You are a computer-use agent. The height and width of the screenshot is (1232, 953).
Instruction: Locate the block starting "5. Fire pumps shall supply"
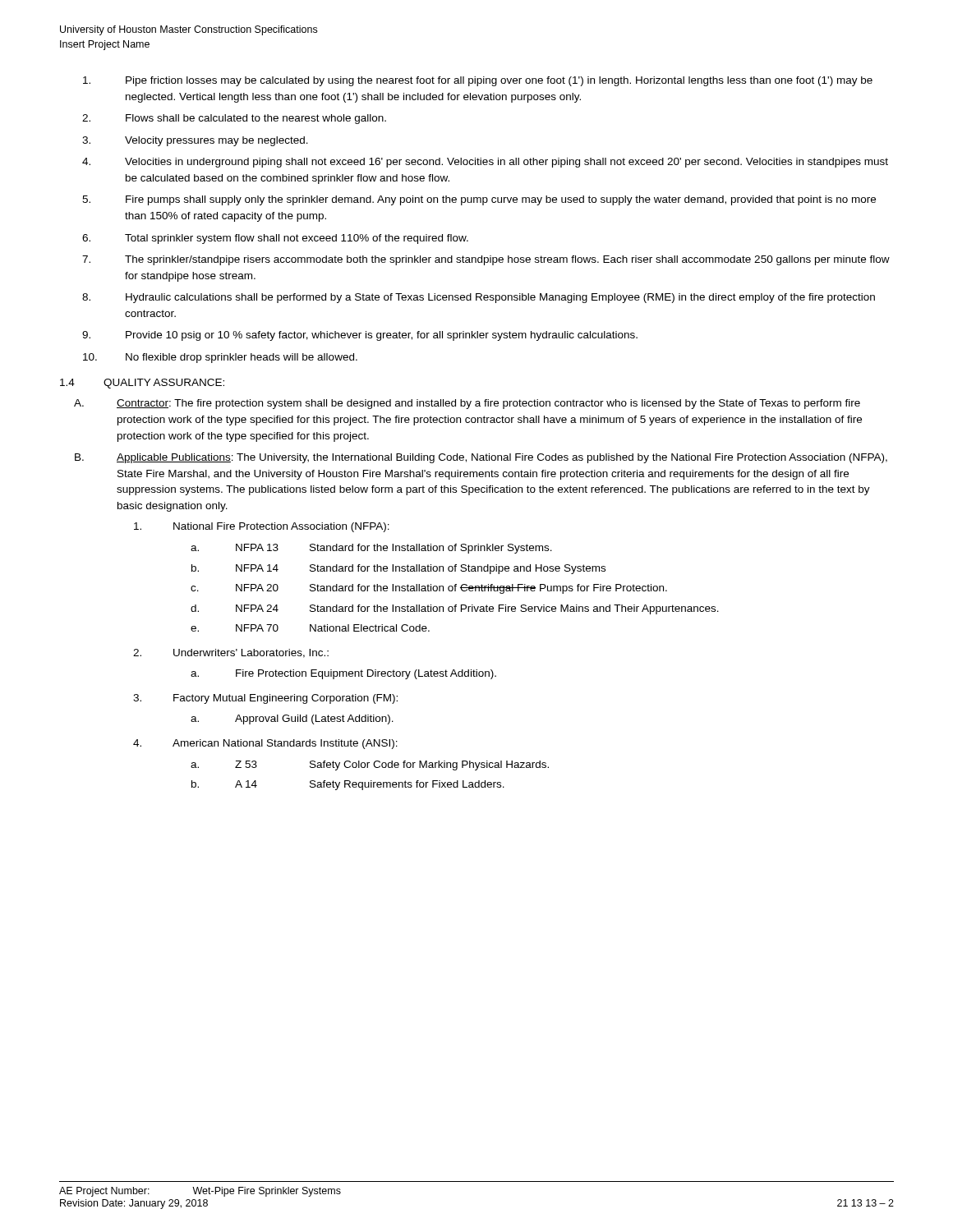[x=476, y=208]
